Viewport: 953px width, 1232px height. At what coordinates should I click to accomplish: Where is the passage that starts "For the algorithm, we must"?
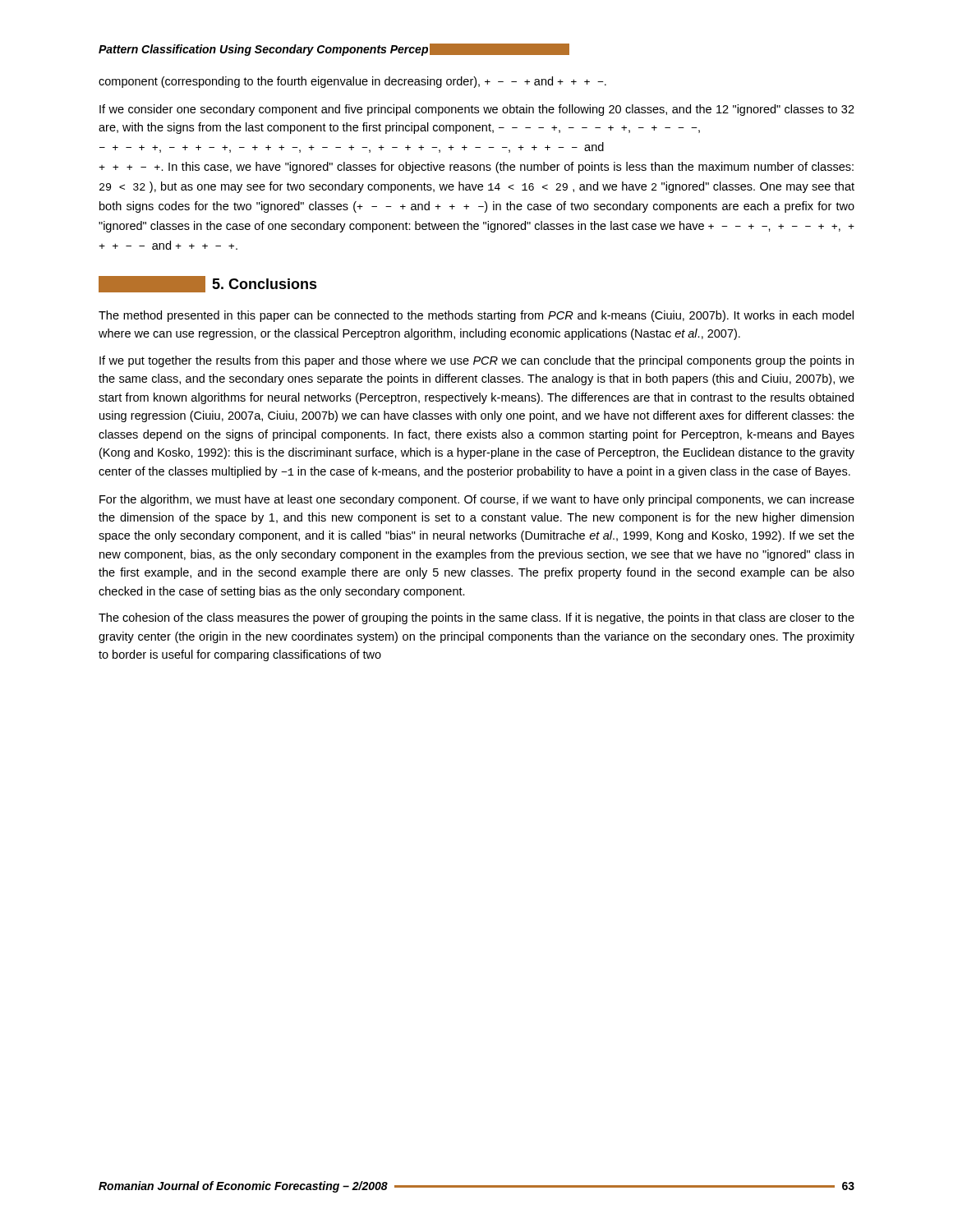click(x=476, y=545)
